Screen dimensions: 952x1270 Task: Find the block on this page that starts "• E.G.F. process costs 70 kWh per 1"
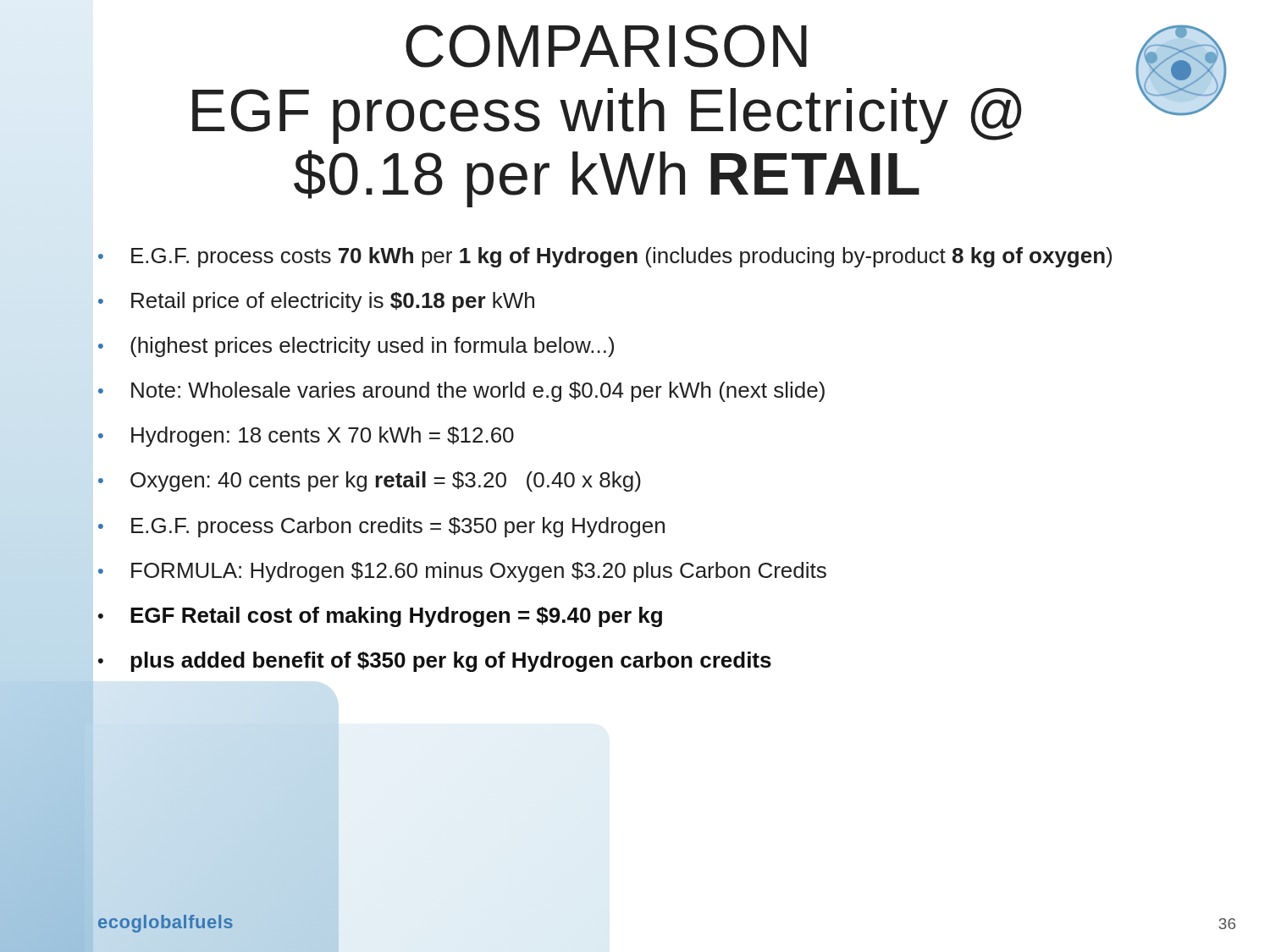658,256
